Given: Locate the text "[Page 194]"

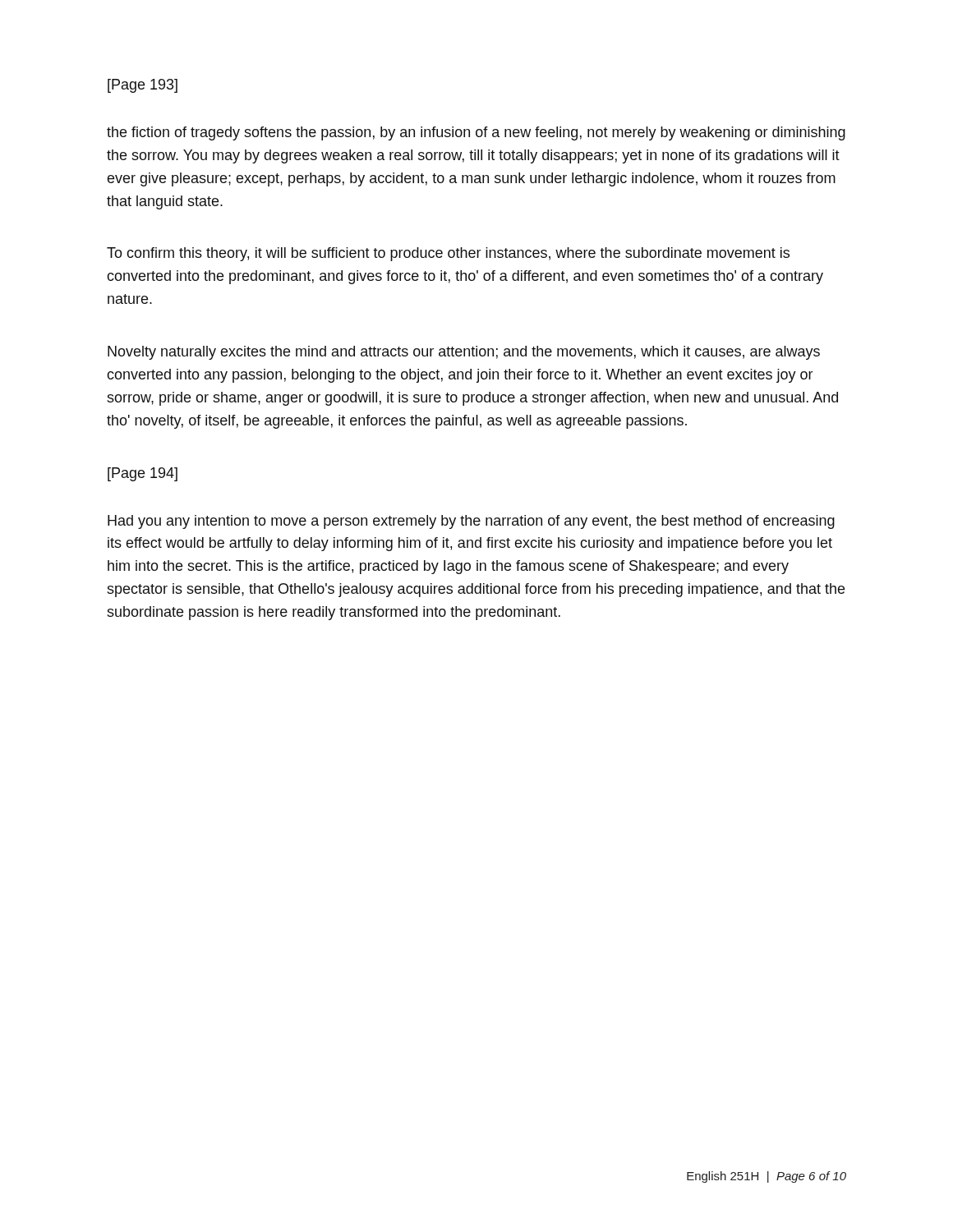Looking at the screenshot, I should coord(143,473).
